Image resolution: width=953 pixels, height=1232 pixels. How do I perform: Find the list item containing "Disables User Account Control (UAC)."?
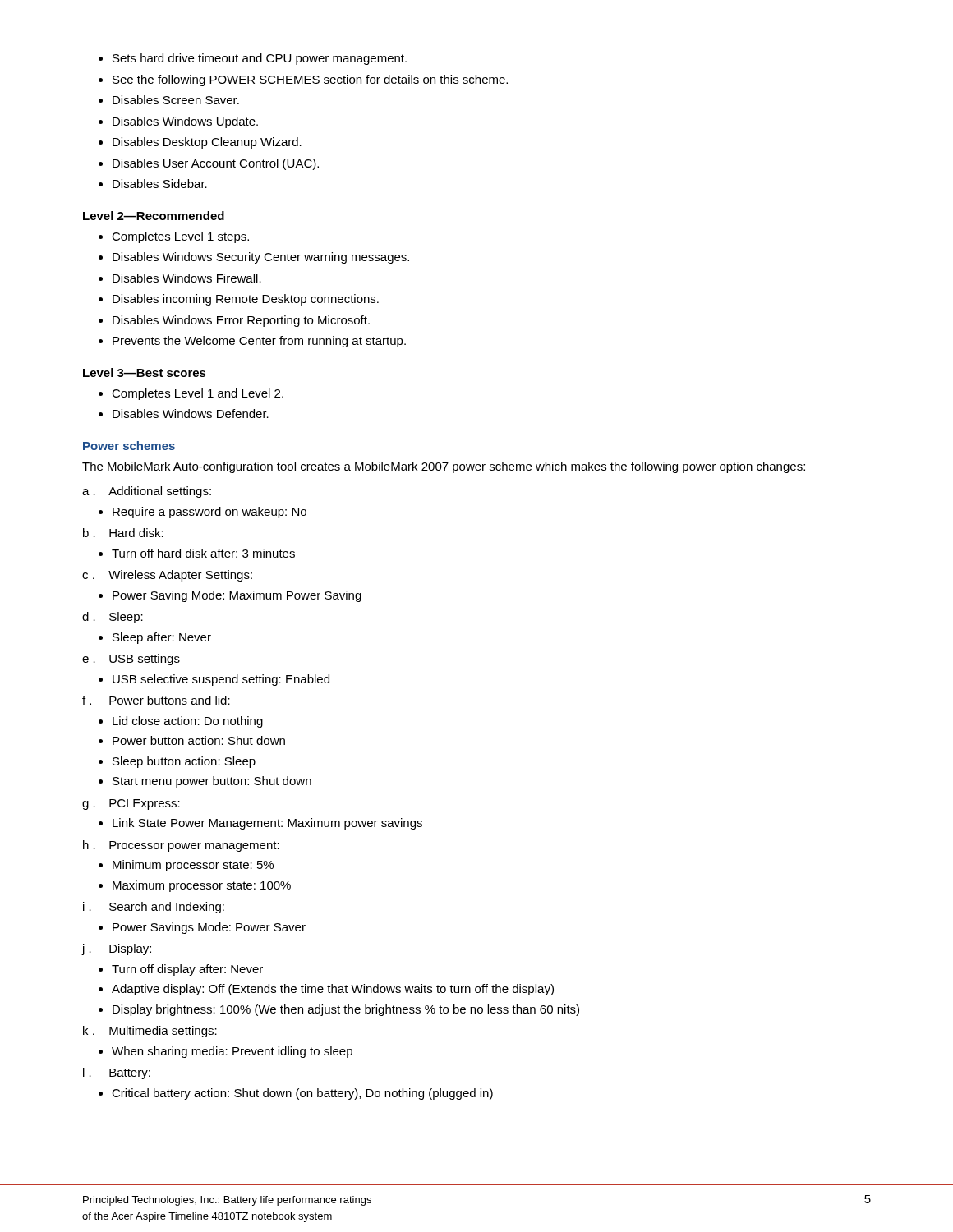[216, 163]
